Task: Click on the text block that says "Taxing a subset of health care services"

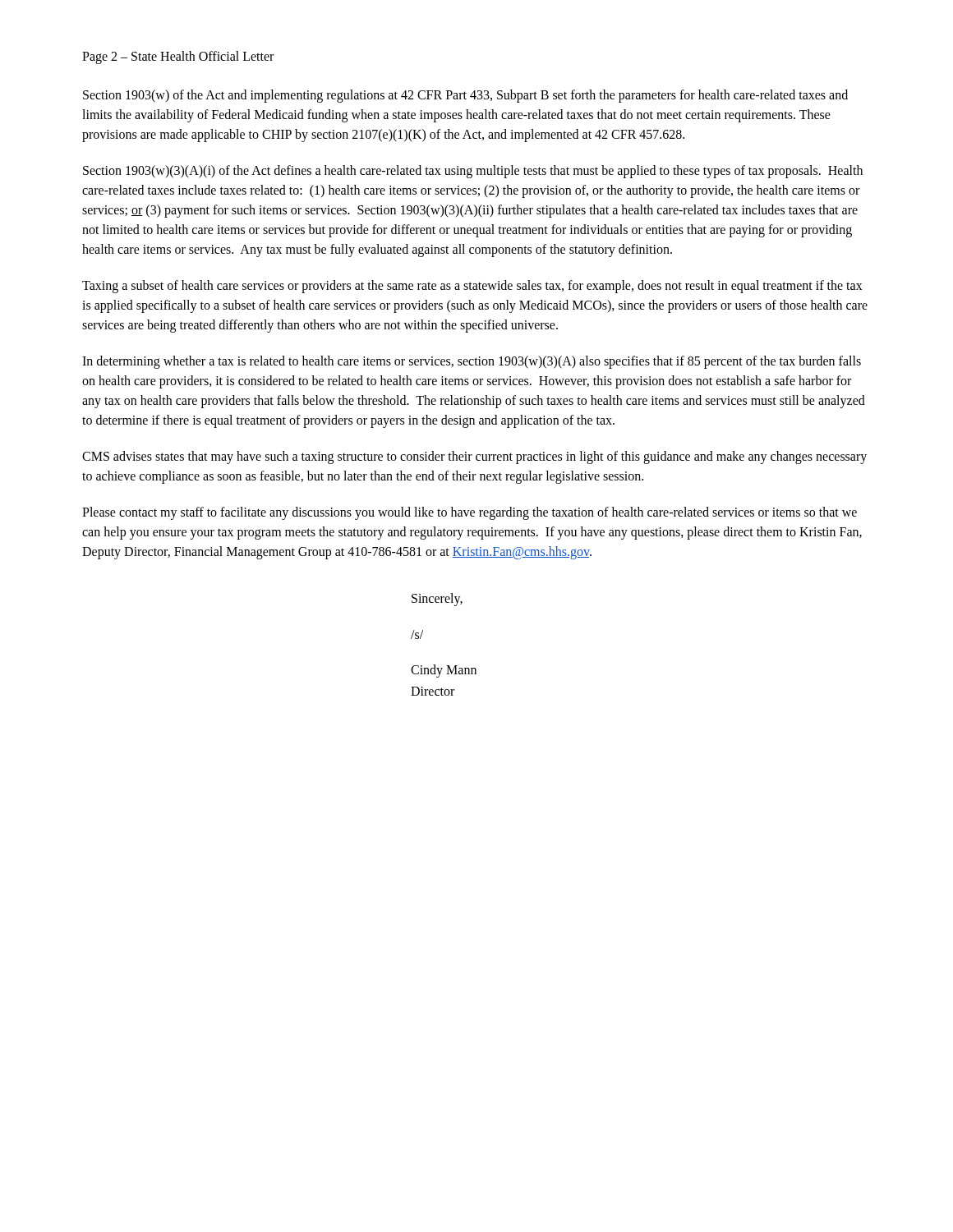Action: (475, 305)
